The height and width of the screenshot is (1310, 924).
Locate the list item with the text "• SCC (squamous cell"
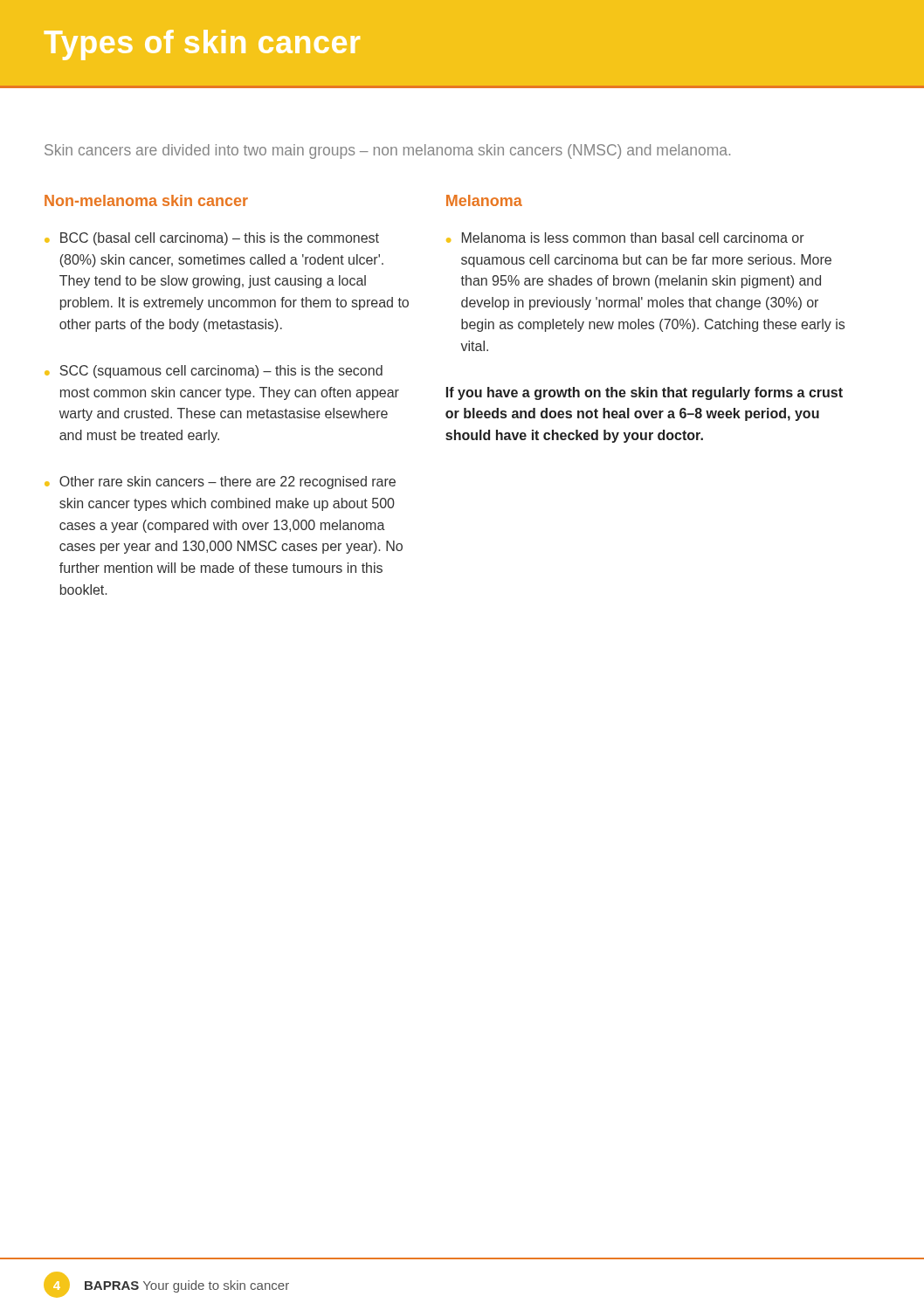coord(228,404)
